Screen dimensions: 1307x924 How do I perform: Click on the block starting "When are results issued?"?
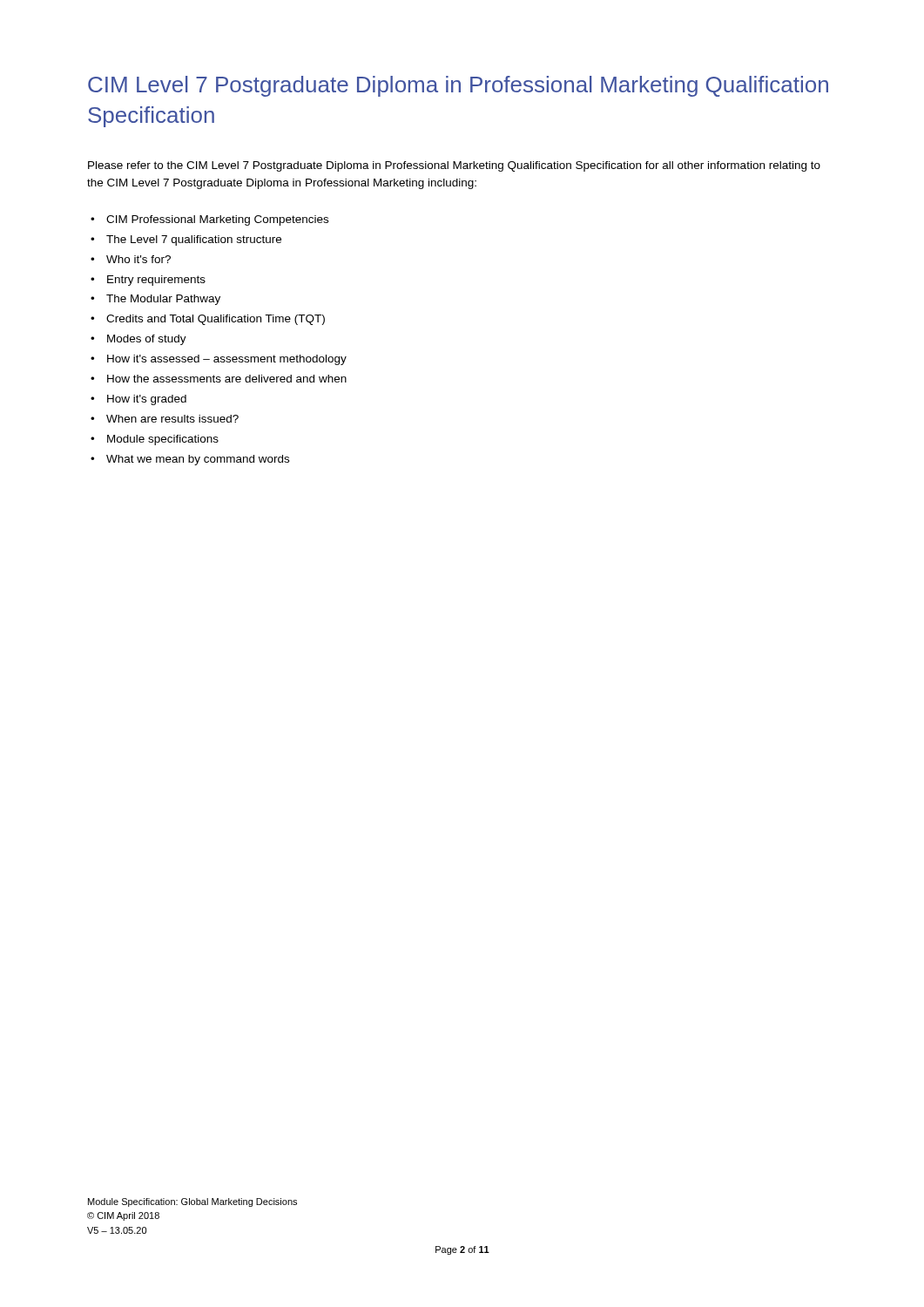click(173, 419)
